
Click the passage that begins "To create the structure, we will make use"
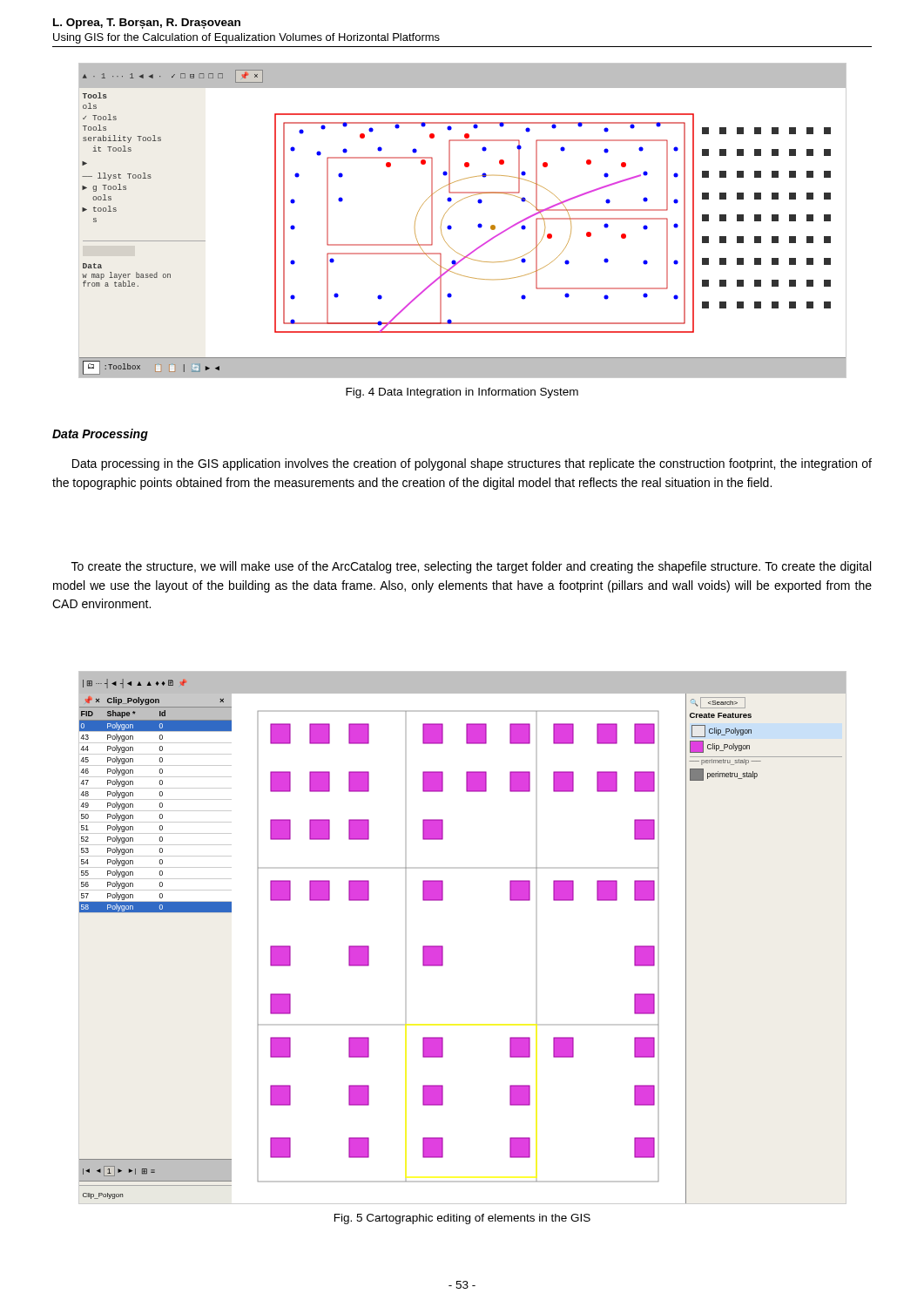462,585
